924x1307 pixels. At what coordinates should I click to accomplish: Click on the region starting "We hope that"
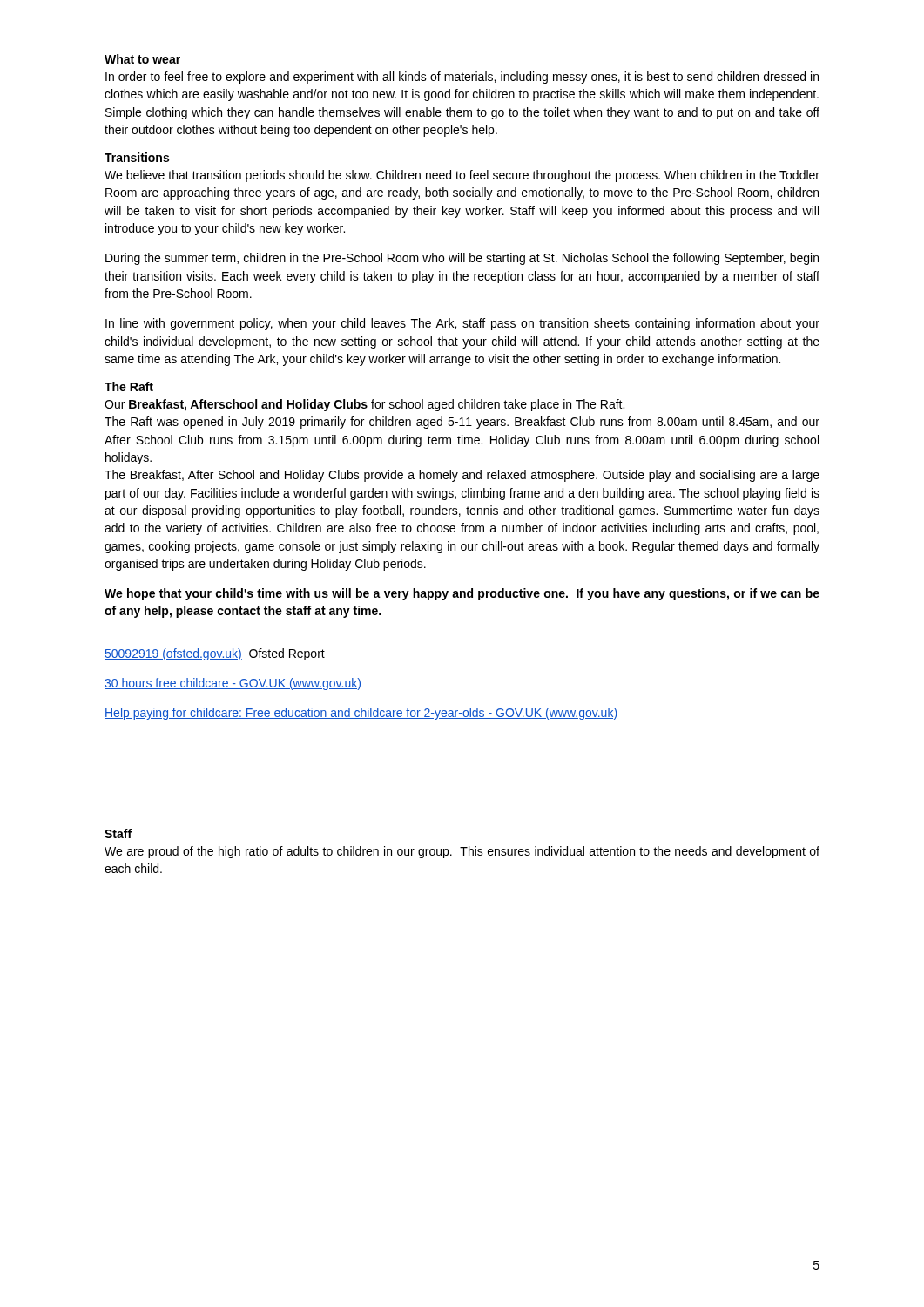click(x=462, y=602)
